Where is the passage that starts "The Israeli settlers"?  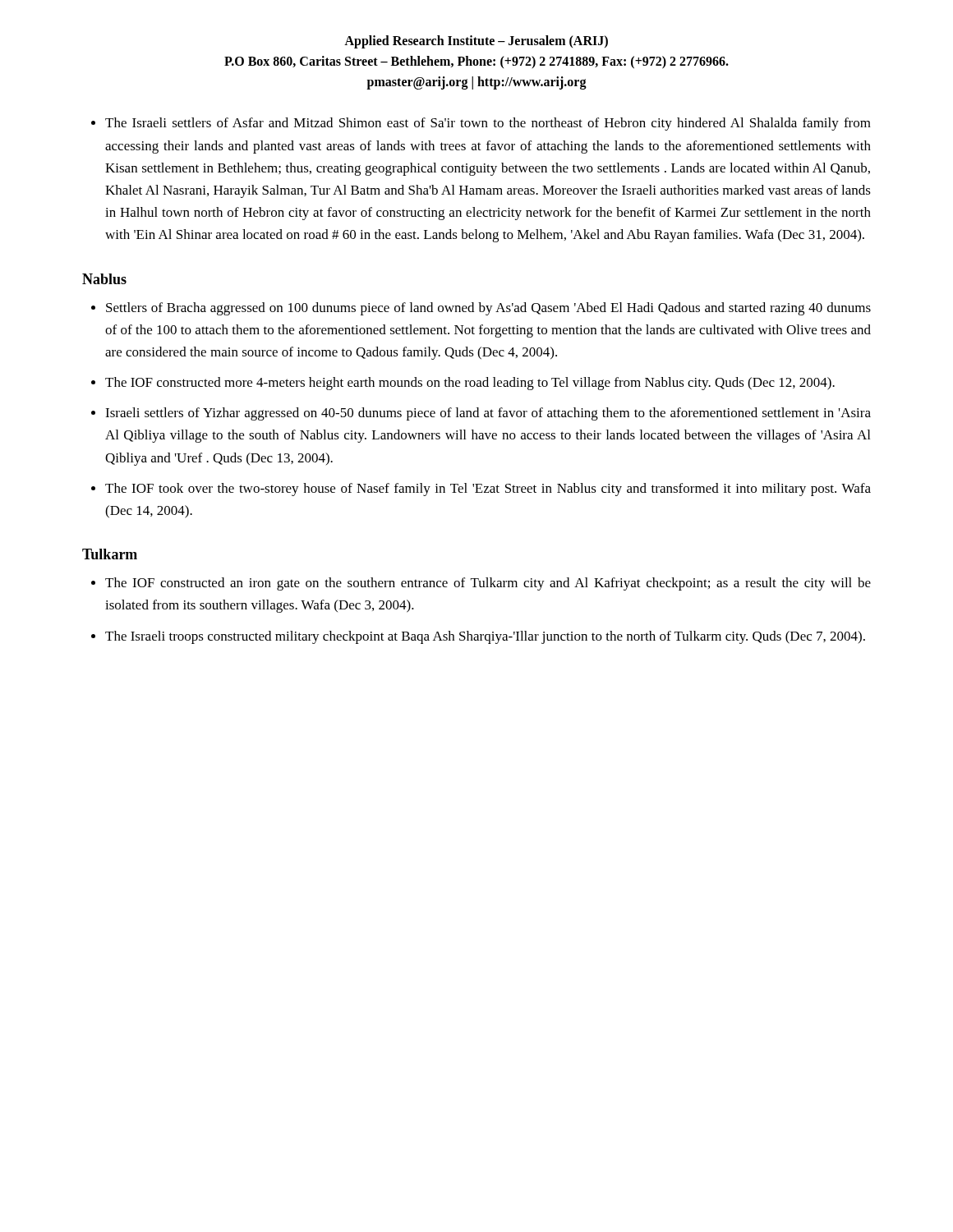click(488, 179)
